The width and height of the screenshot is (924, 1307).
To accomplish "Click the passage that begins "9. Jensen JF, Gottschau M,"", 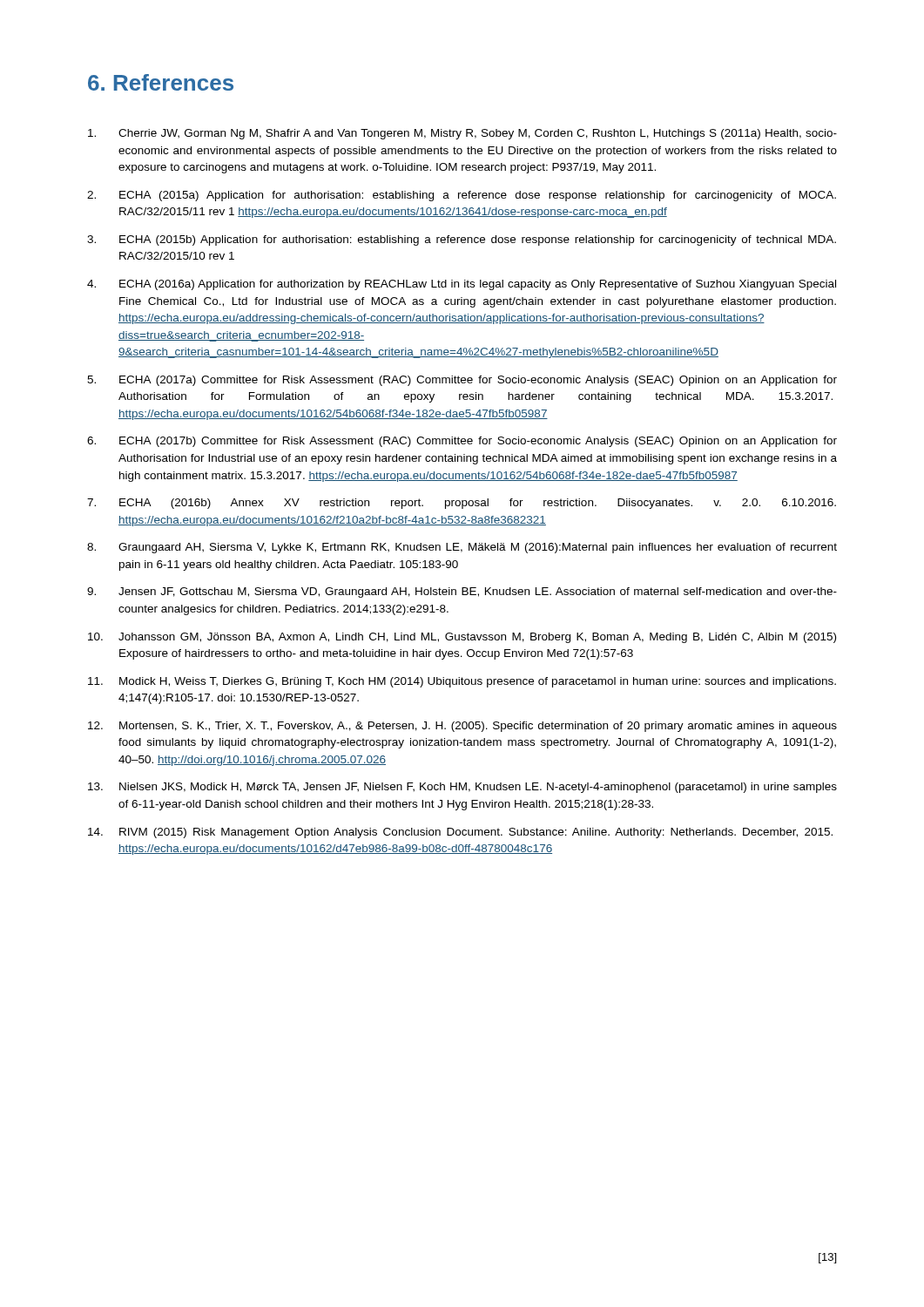I will [462, 600].
